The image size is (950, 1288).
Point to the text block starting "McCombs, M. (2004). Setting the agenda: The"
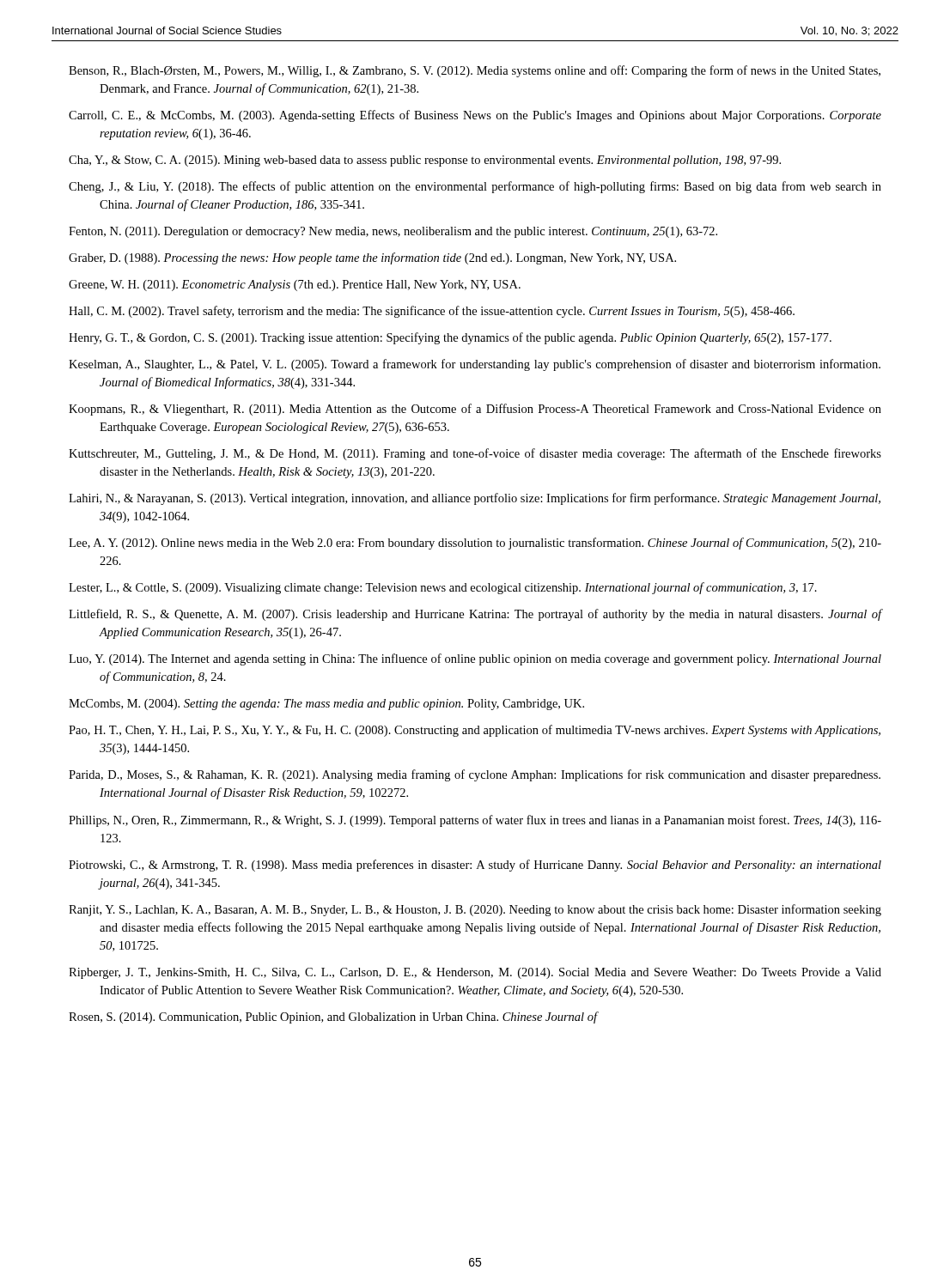[327, 704]
